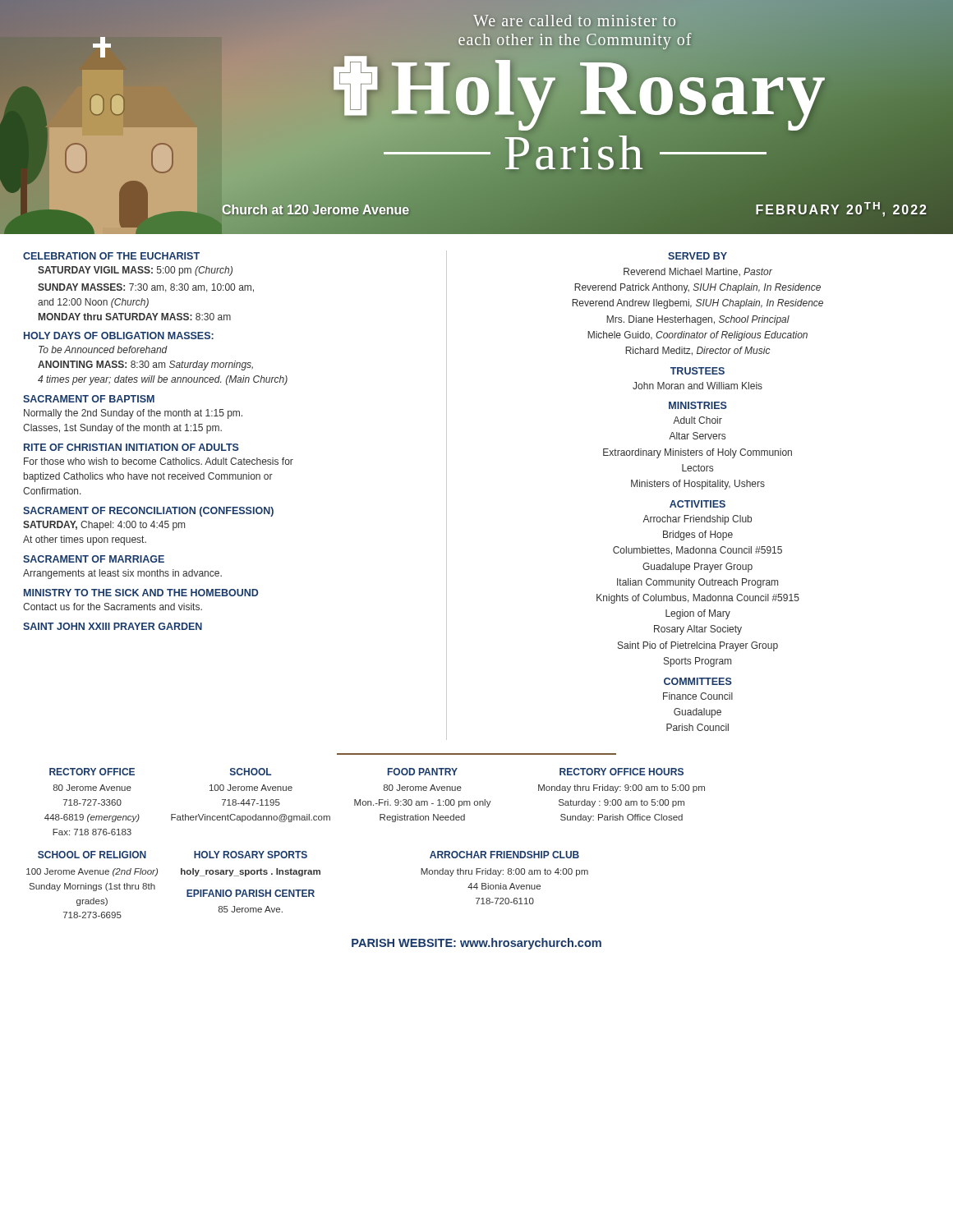Point to "SERVED BY"
Viewport: 953px width, 1232px height.
[698, 256]
